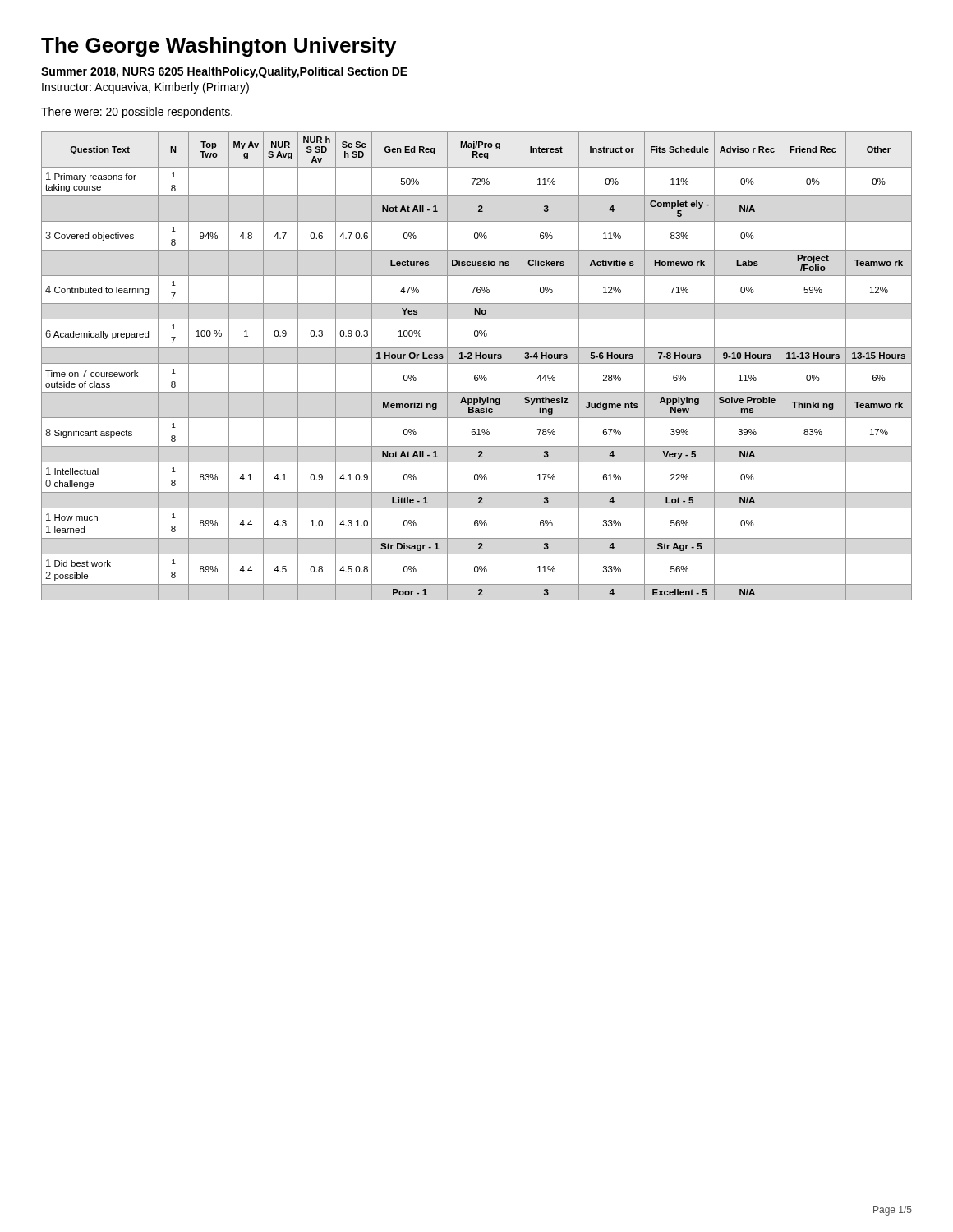Select the table that reads "Memorizi ng"
953x1232 pixels.
click(x=476, y=366)
